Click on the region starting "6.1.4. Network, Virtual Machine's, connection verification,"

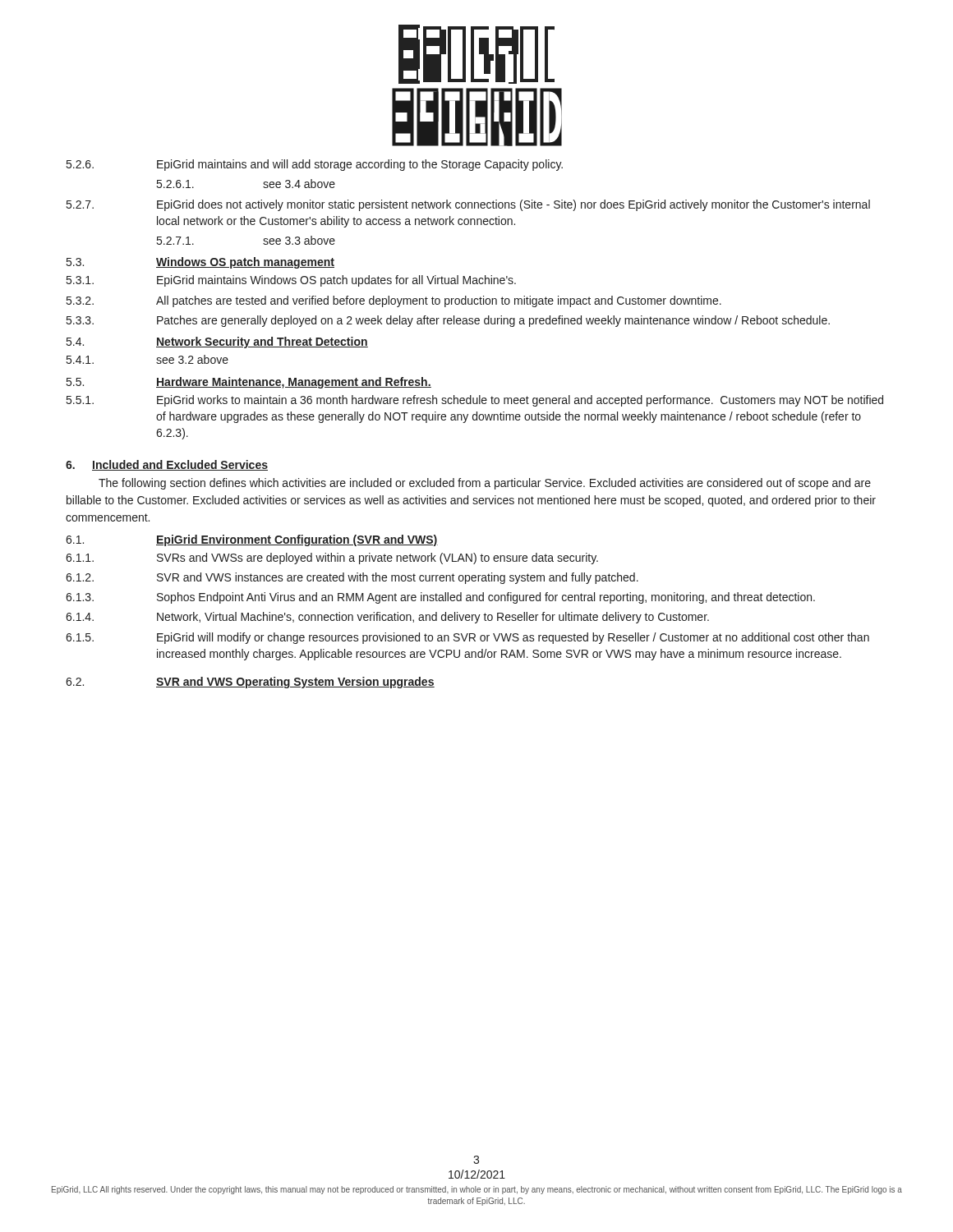pos(476,617)
